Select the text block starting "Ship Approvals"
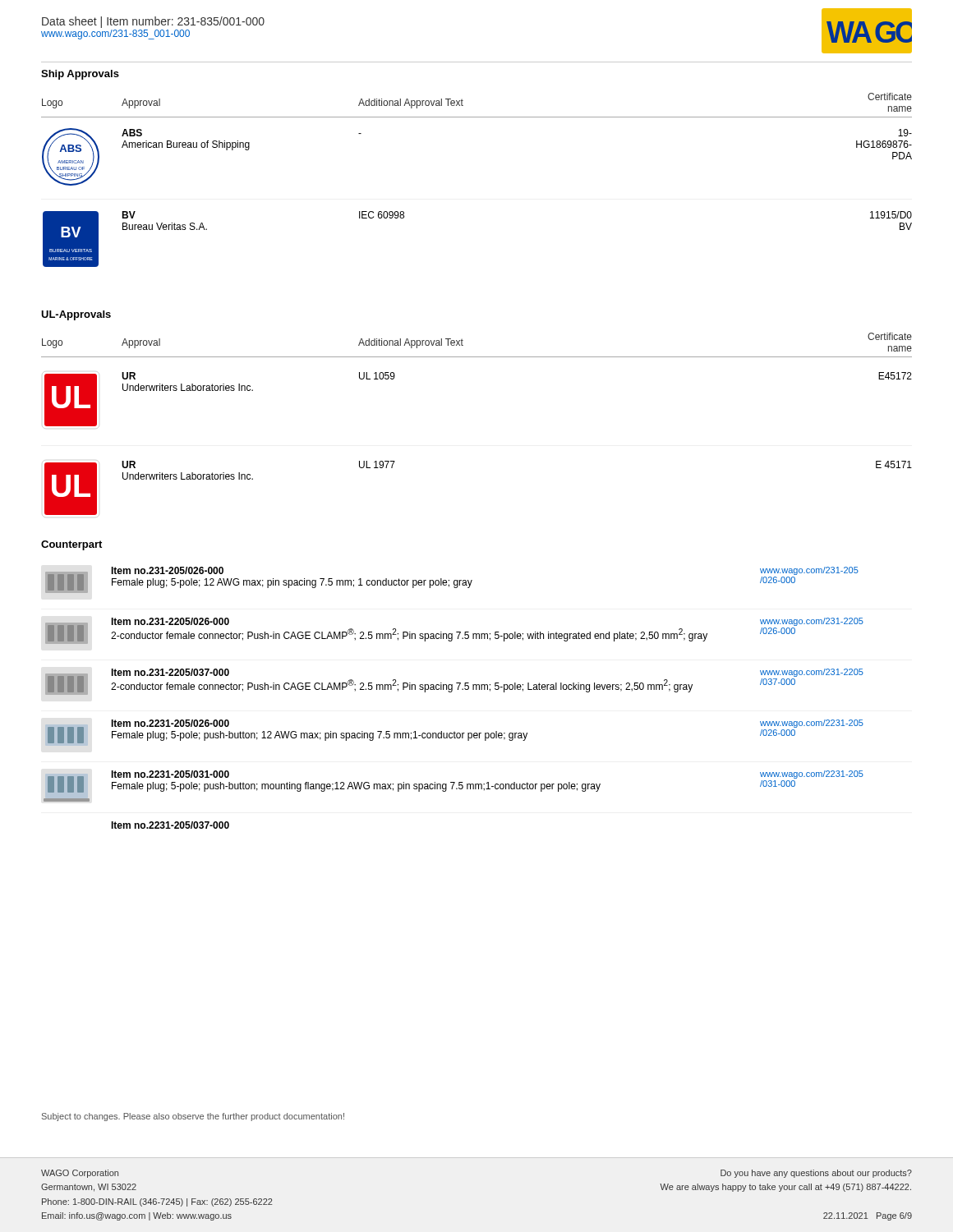 tap(80, 74)
